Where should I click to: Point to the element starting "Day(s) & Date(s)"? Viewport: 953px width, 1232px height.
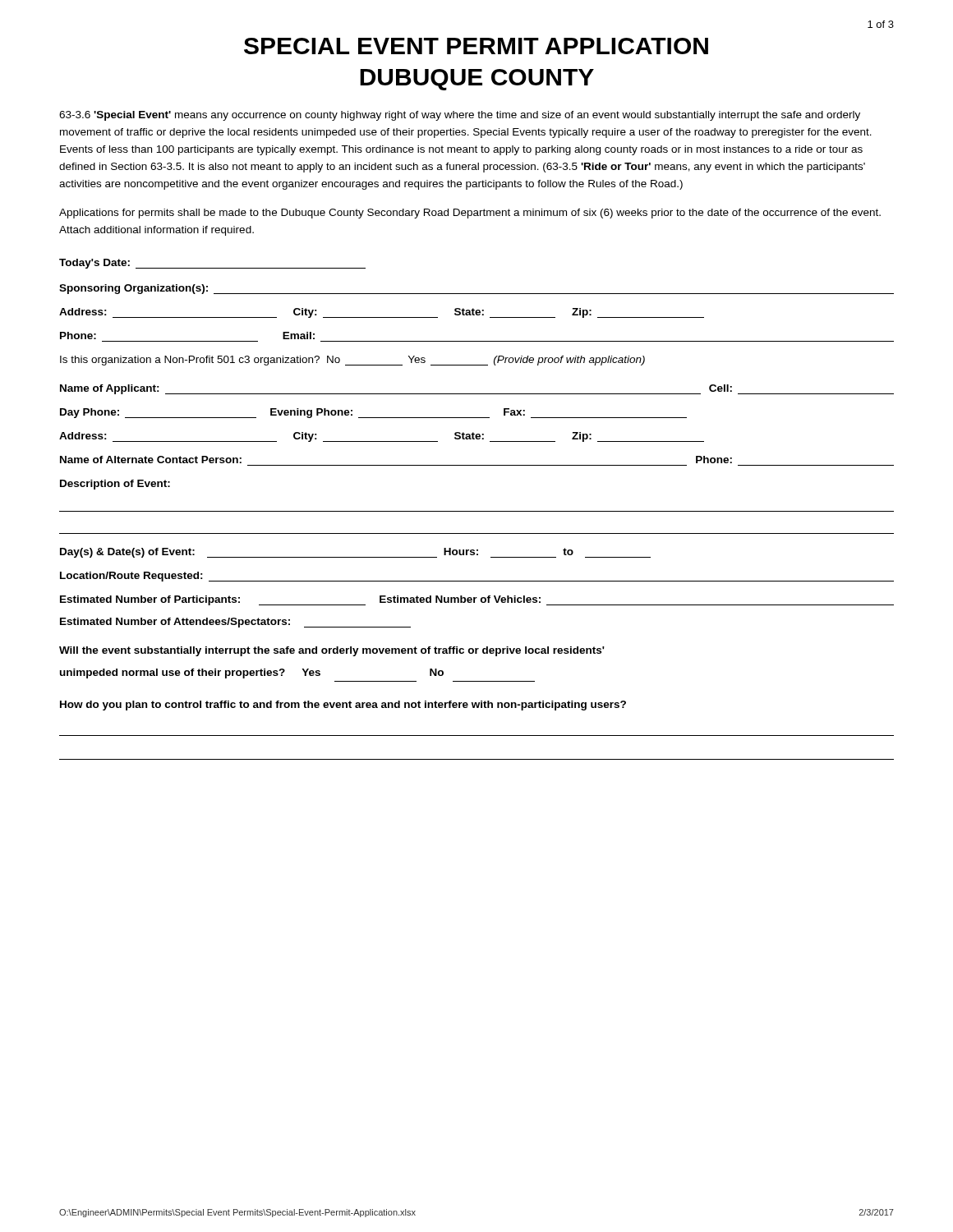[355, 550]
